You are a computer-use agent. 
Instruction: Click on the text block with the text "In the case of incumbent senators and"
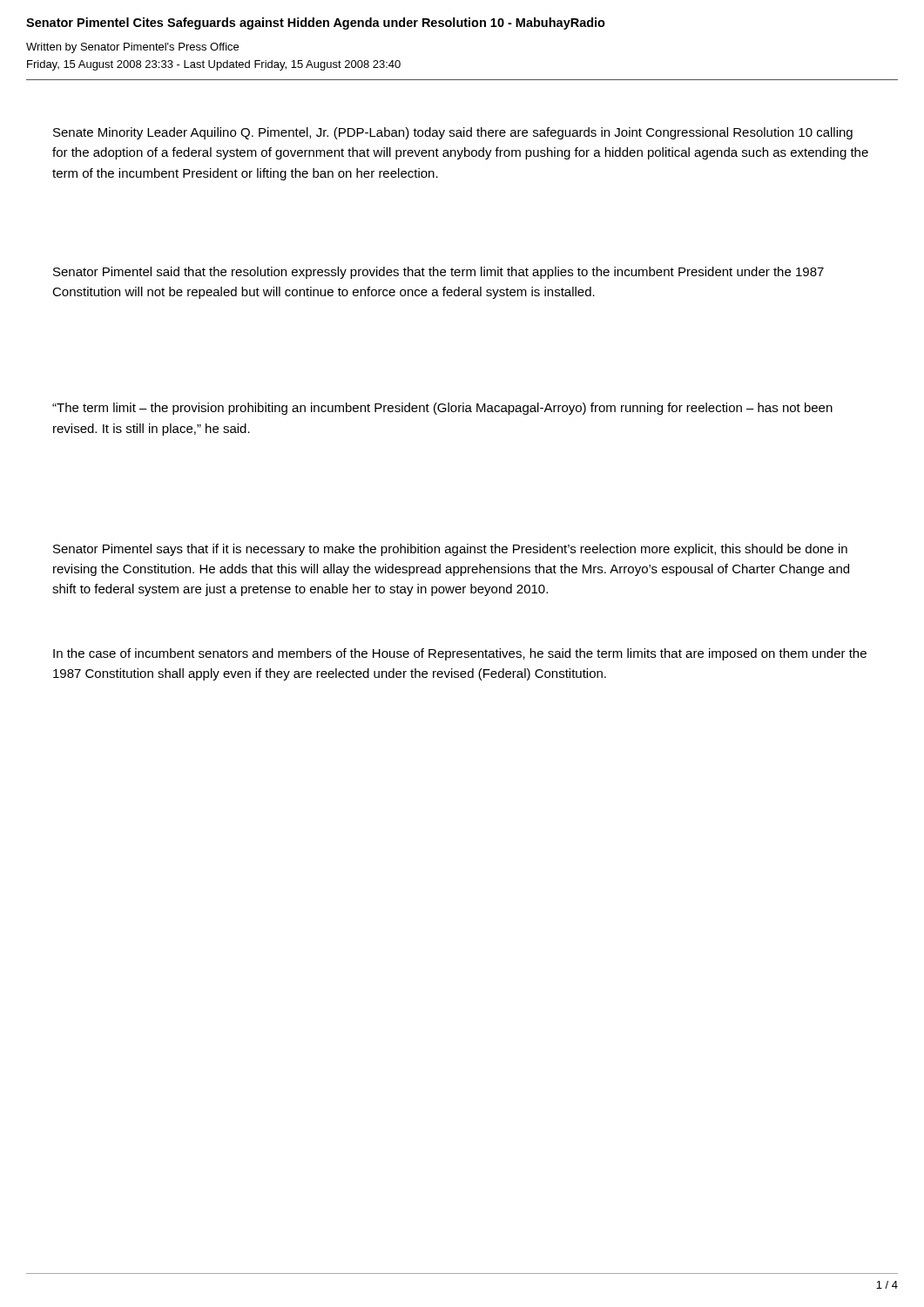point(462,663)
